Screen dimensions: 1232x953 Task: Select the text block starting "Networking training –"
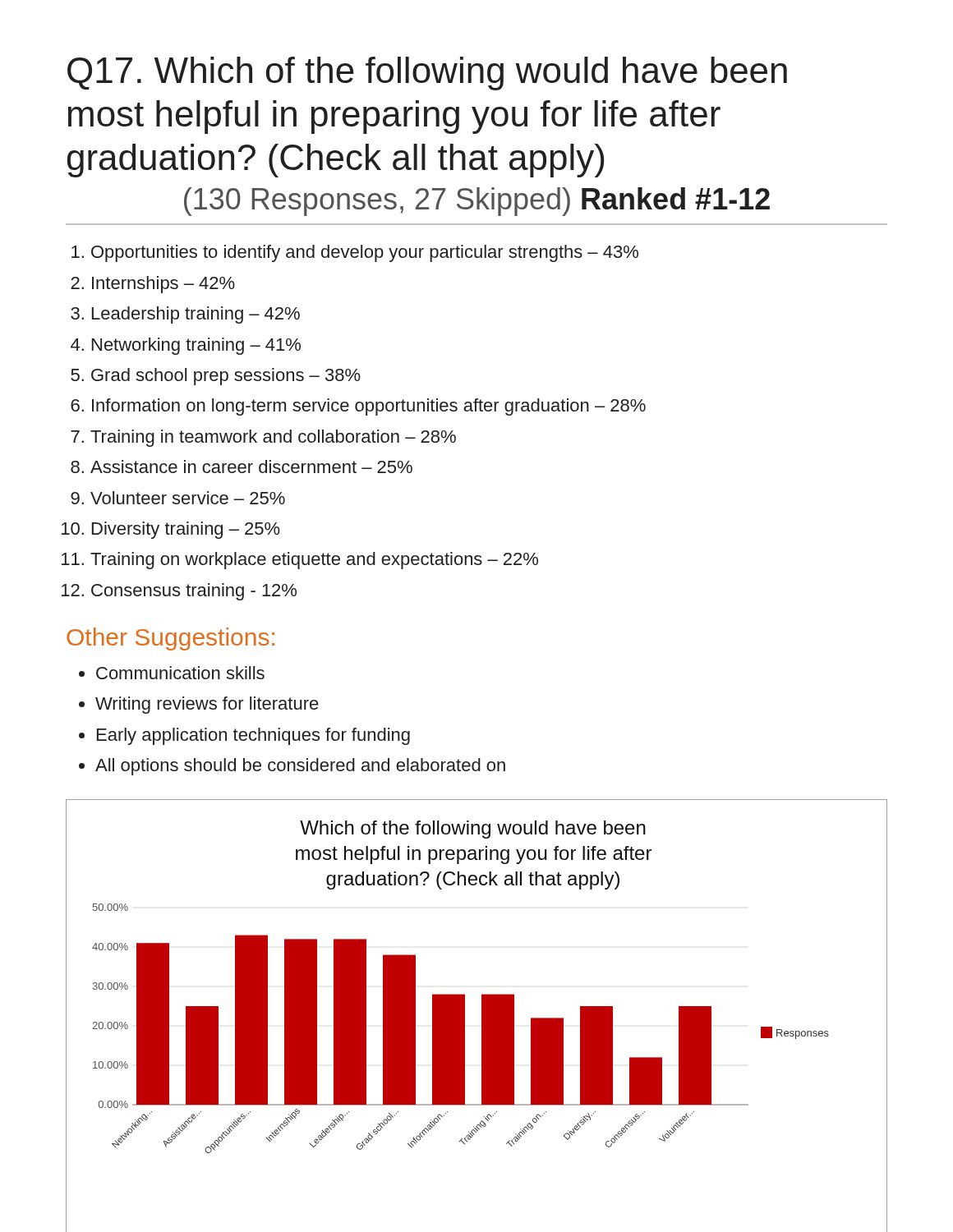click(x=196, y=346)
